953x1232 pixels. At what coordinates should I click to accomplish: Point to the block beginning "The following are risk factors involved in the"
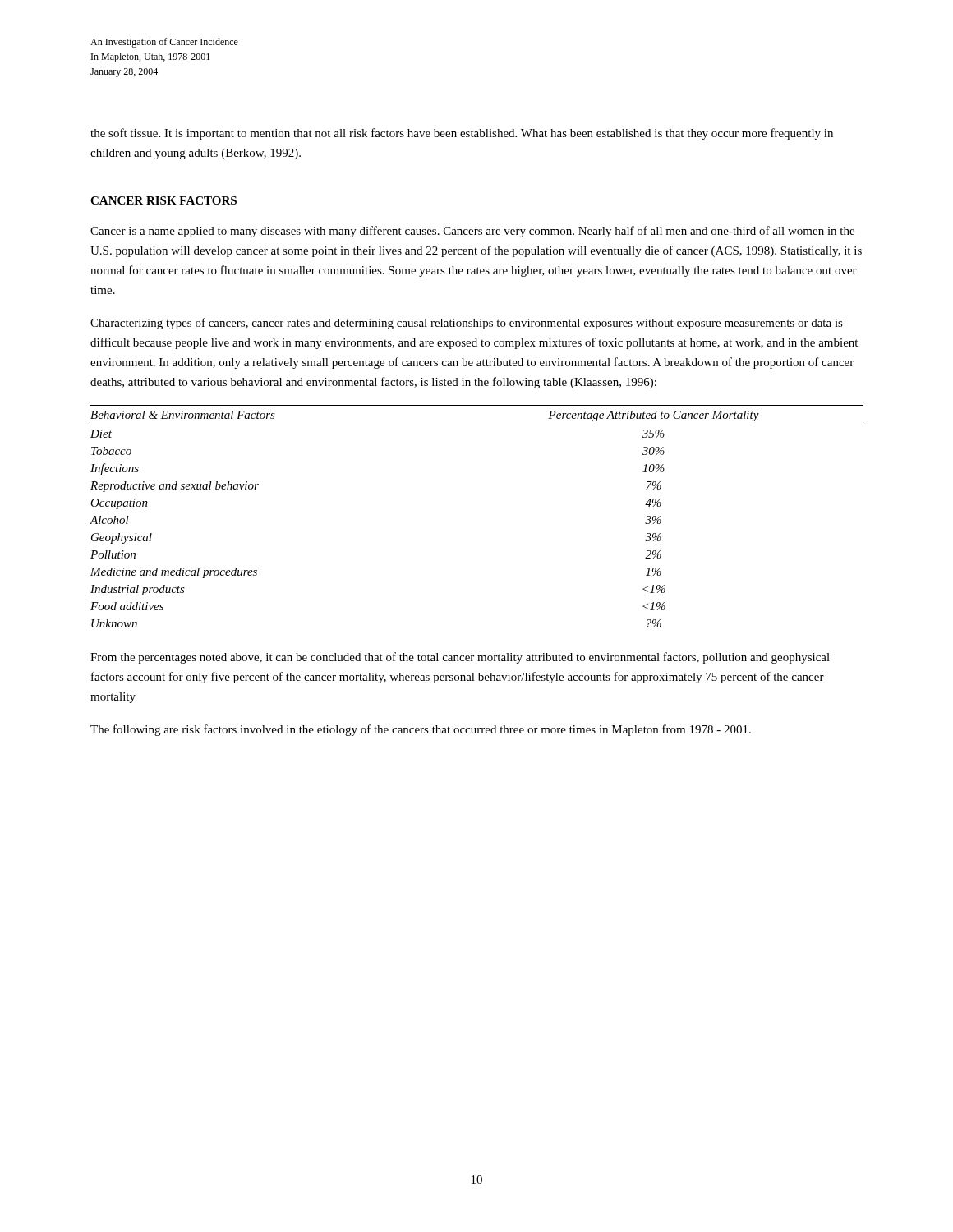[421, 729]
